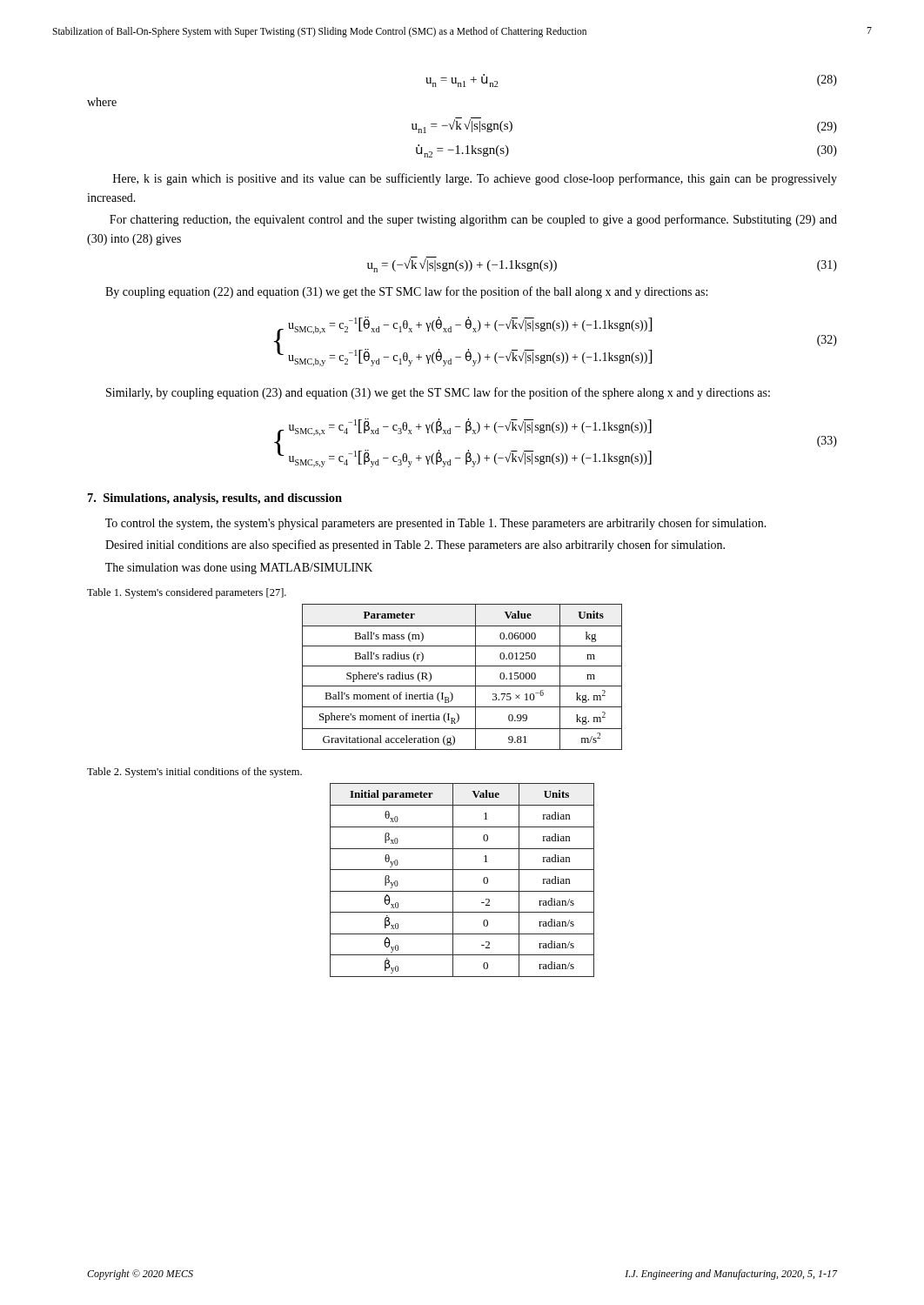Screen dimensions: 1305x924
Task: Point to the block beginning "Similarly, by coupling equation (23)"
Action: [x=429, y=393]
